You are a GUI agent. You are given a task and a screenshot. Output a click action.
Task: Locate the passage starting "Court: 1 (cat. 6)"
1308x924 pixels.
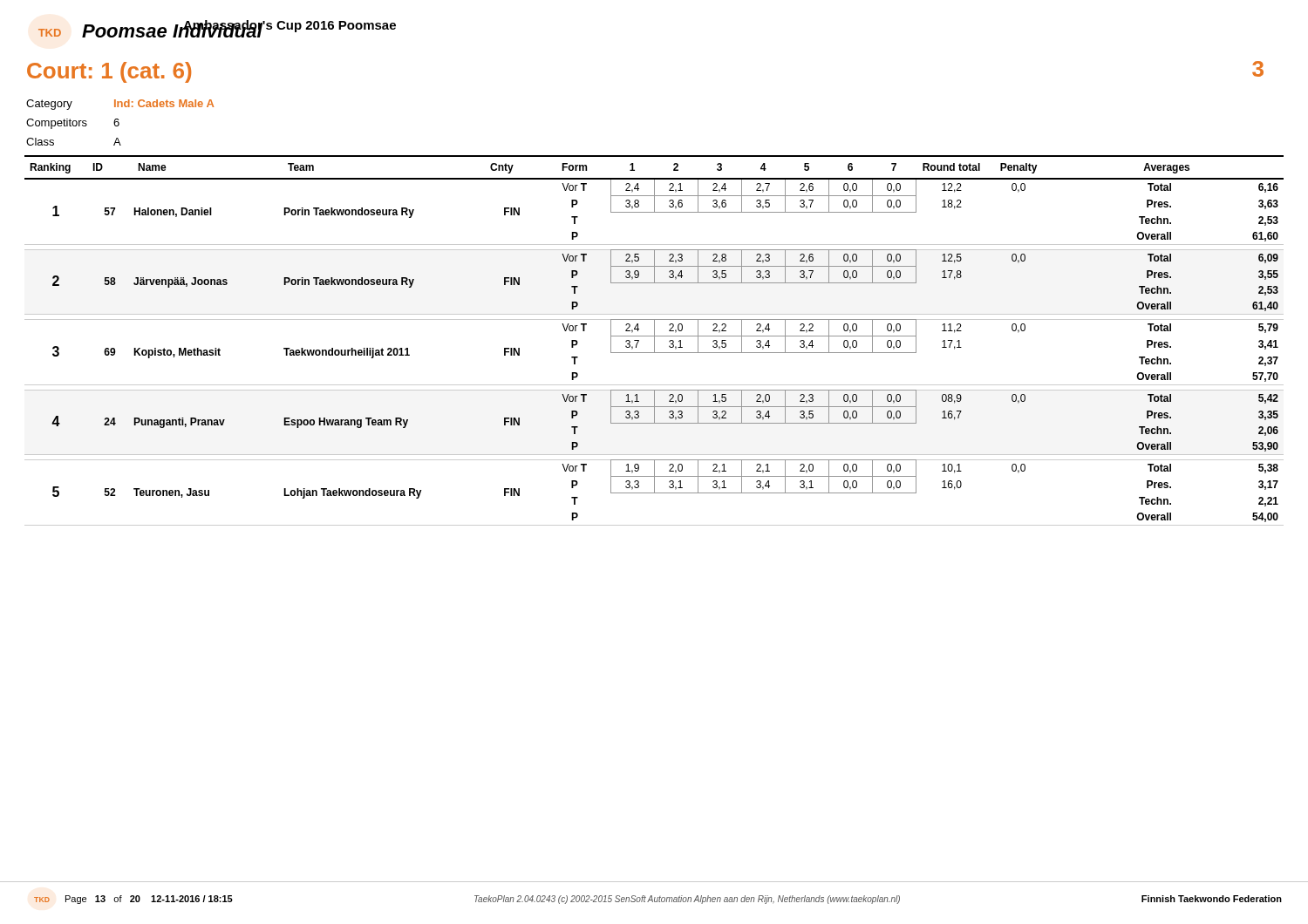click(x=109, y=71)
